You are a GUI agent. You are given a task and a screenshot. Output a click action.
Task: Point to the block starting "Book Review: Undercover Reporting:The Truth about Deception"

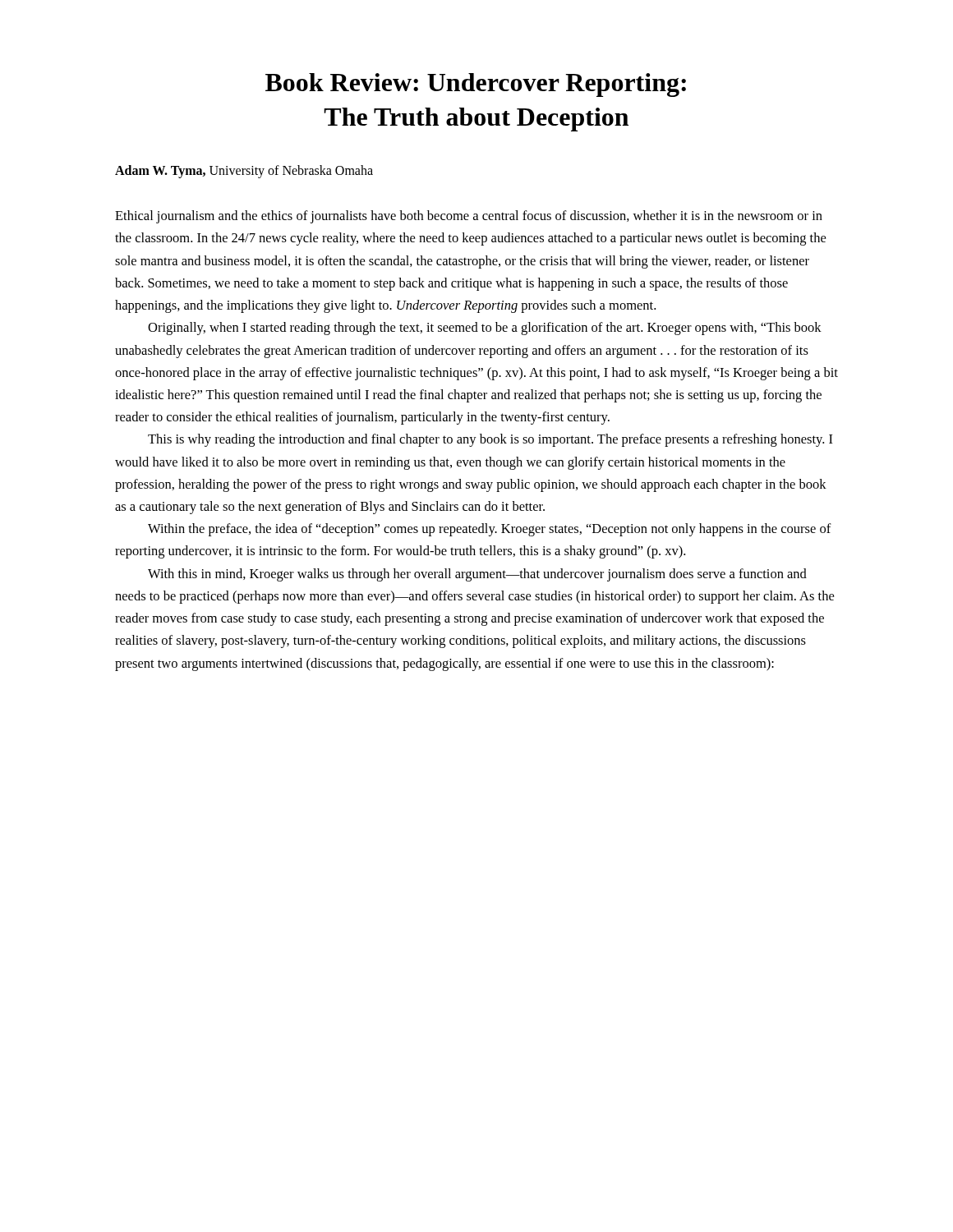[x=476, y=100]
